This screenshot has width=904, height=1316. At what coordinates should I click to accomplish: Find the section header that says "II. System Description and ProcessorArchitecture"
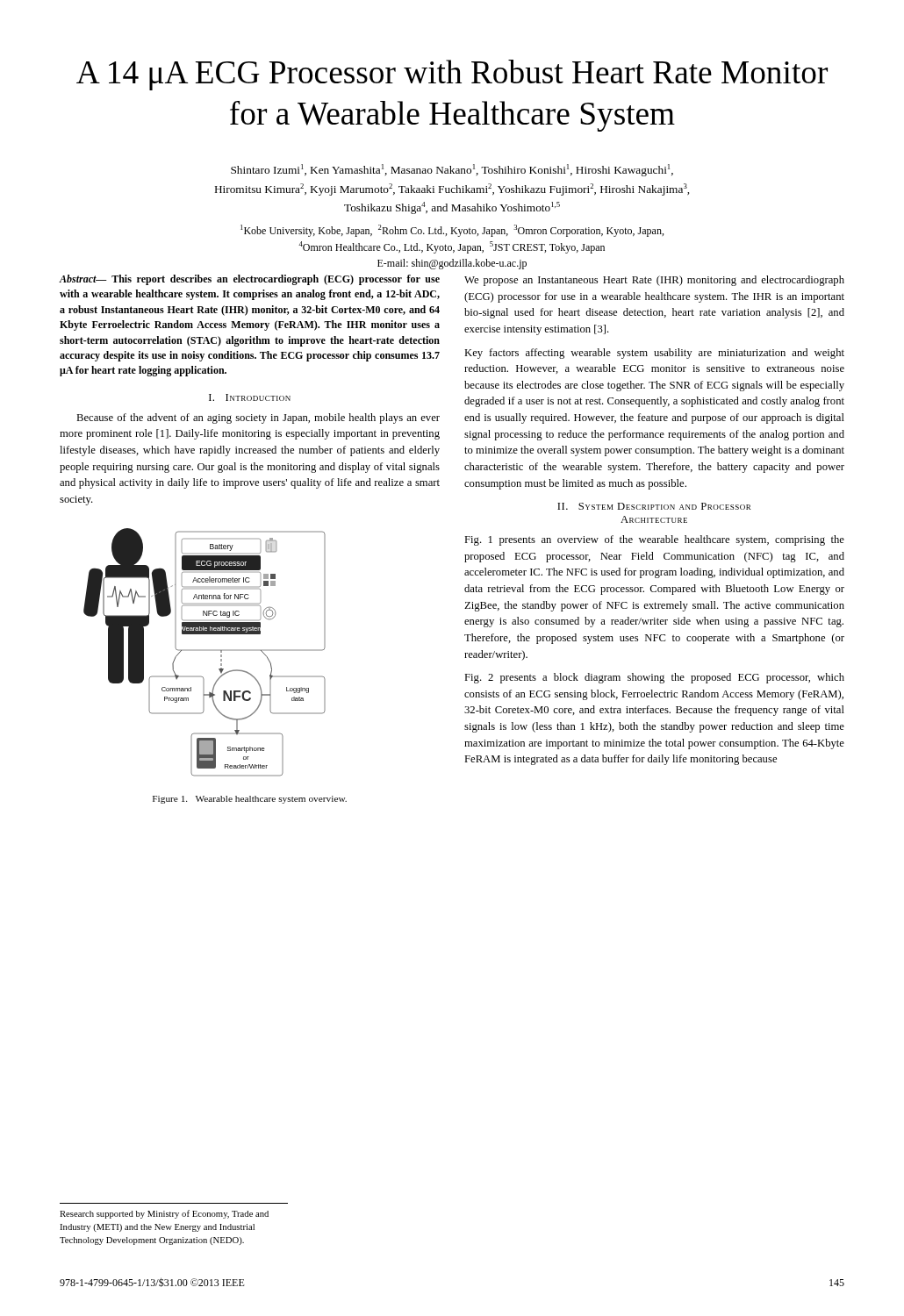pos(654,513)
